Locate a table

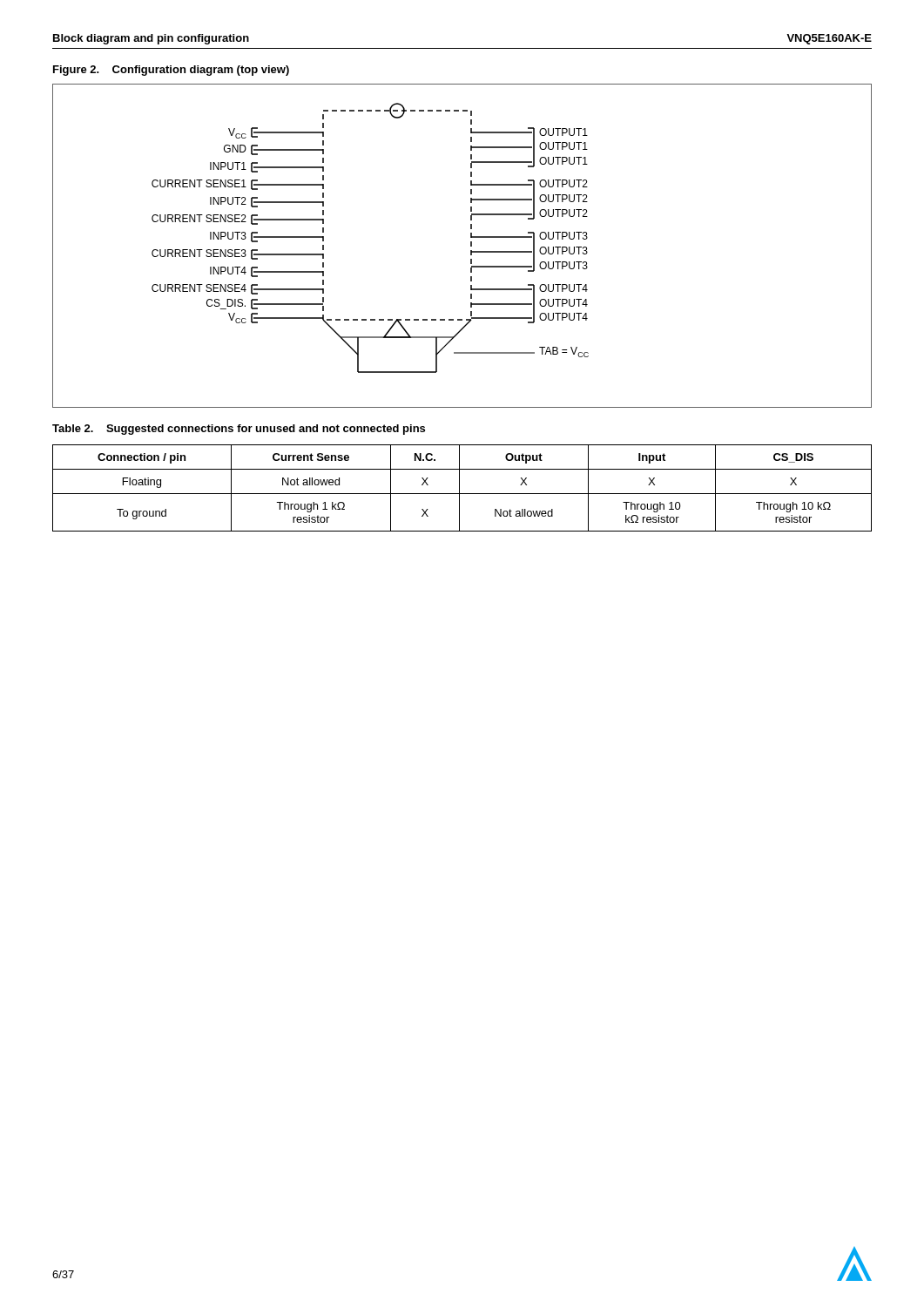point(462,488)
